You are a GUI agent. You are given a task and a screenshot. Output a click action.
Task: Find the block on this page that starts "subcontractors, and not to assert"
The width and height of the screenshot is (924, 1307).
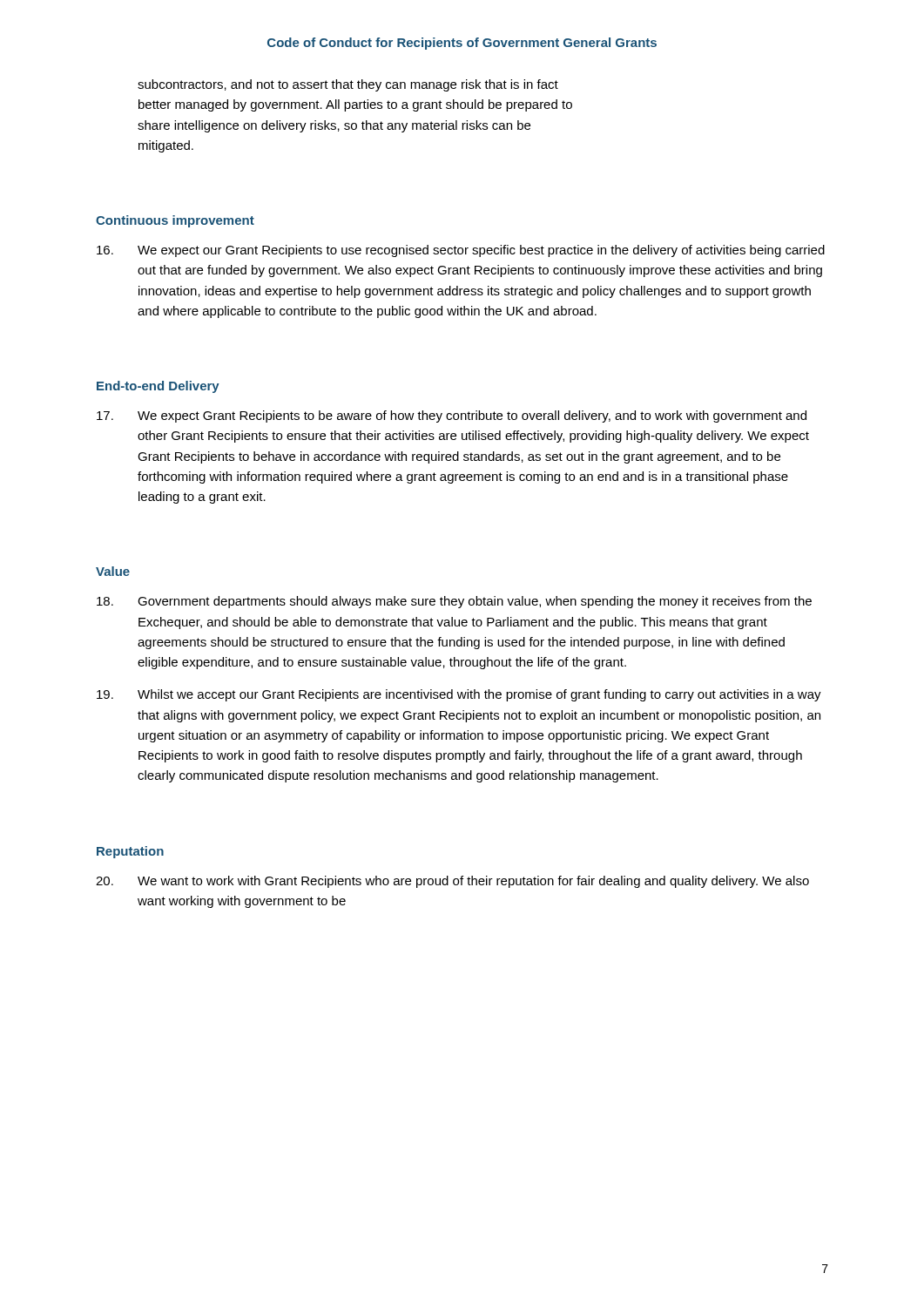point(355,114)
